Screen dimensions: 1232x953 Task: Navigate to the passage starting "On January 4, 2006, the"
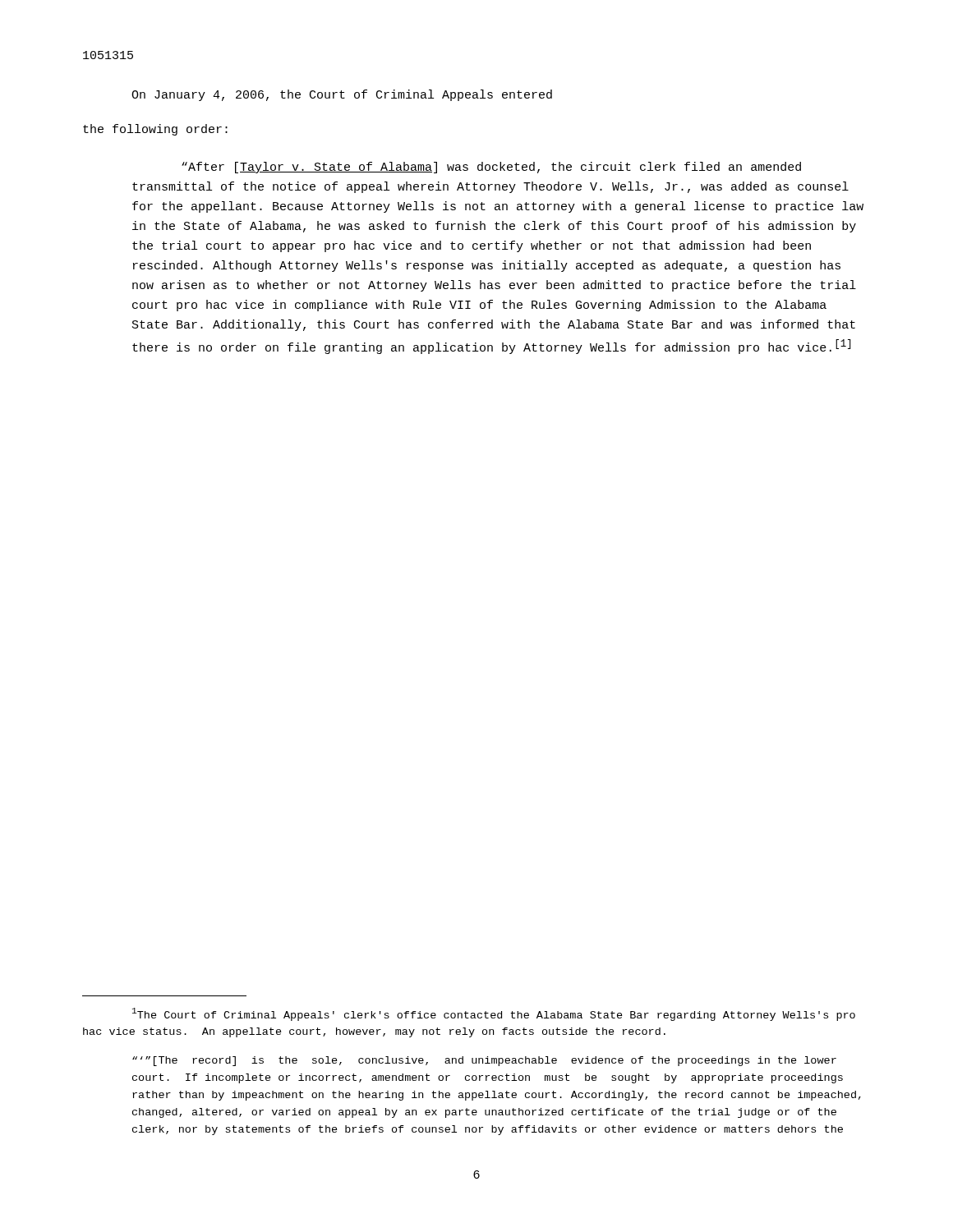[x=342, y=96]
